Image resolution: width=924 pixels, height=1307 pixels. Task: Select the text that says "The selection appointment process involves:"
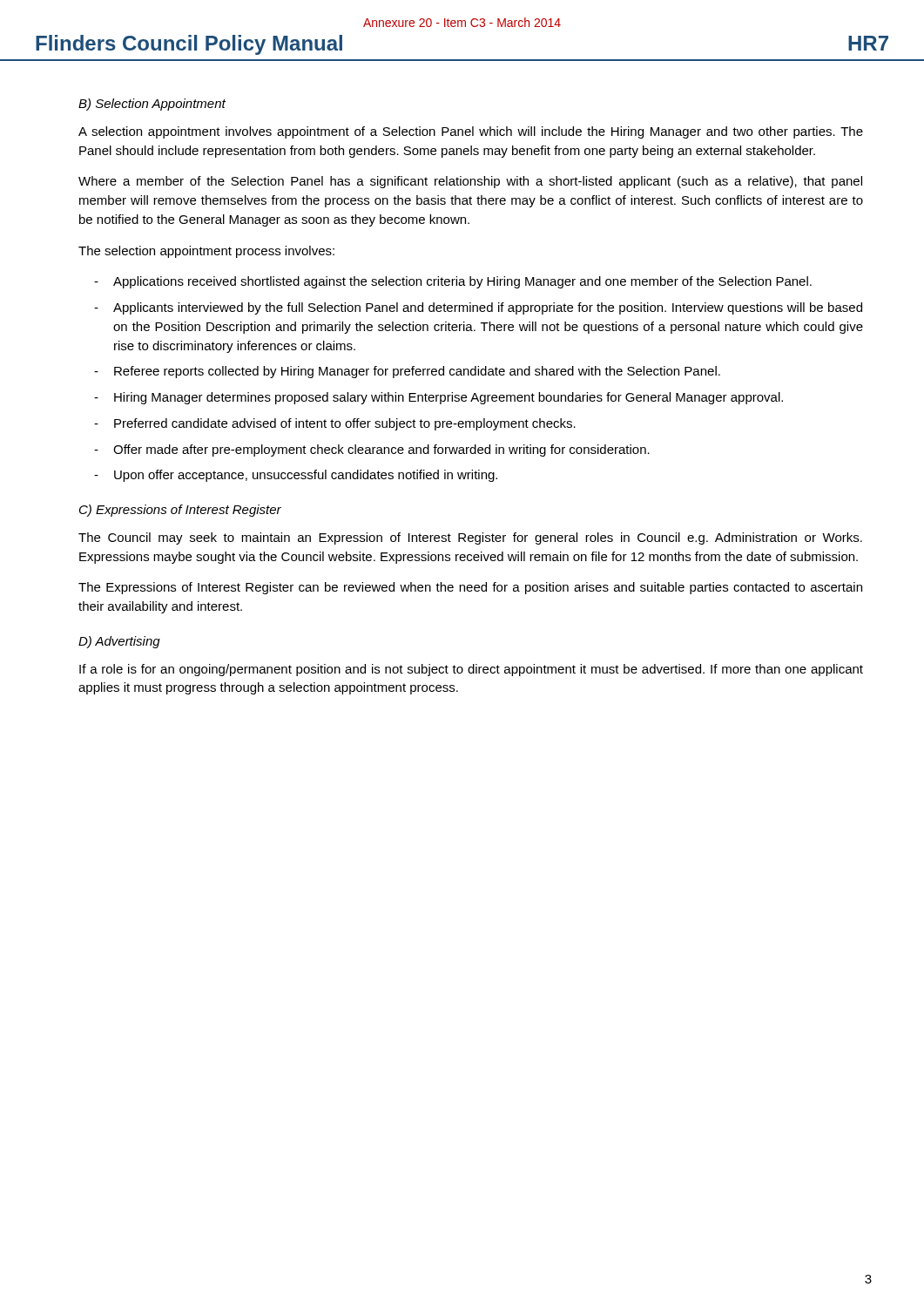pyautogui.click(x=207, y=250)
